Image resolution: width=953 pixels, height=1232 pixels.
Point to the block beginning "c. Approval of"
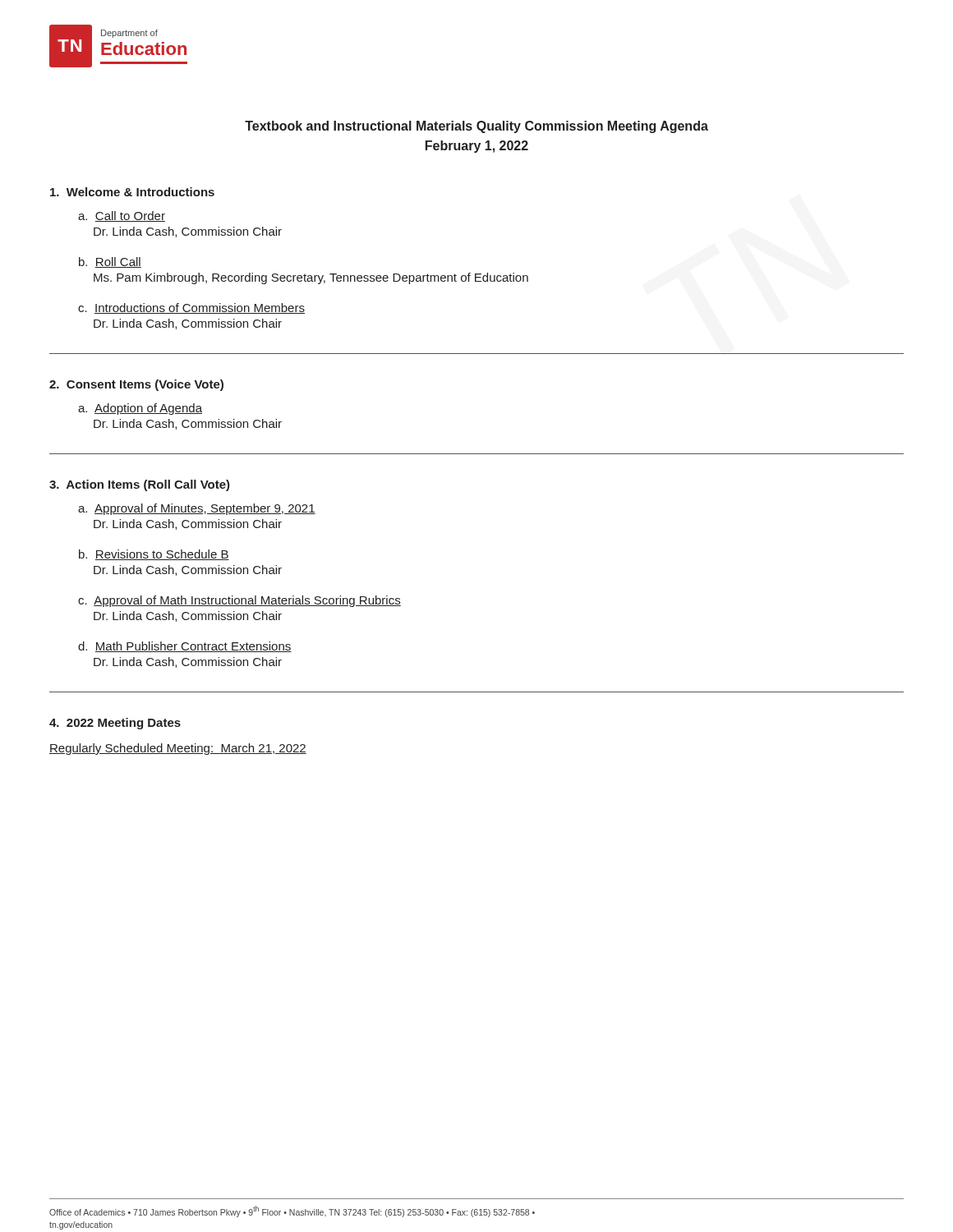click(x=239, y=601)
